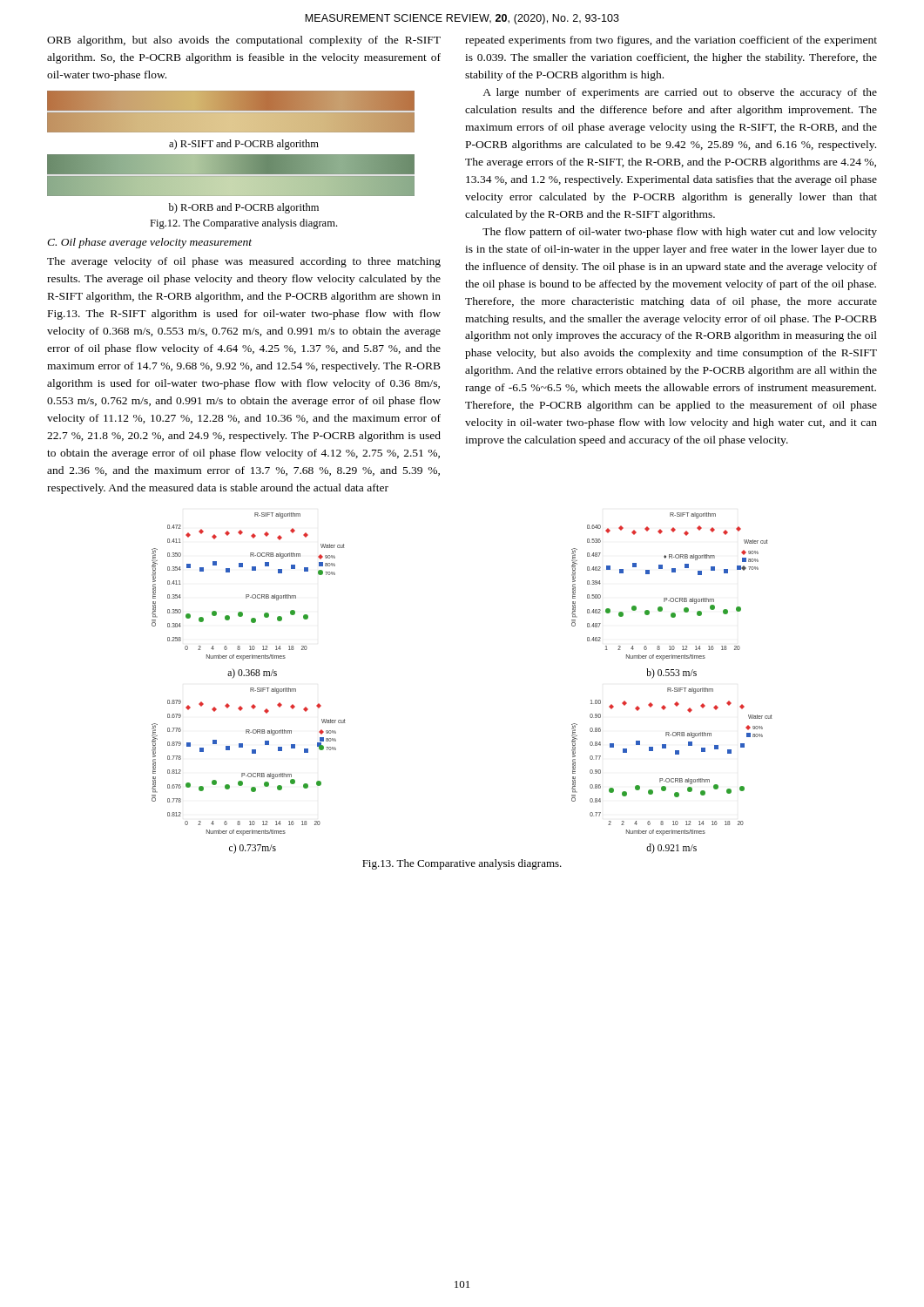Locate the text block that reads "repeated experiments from two figures, and"
The image size is (924, 1307).
[671, 240]
